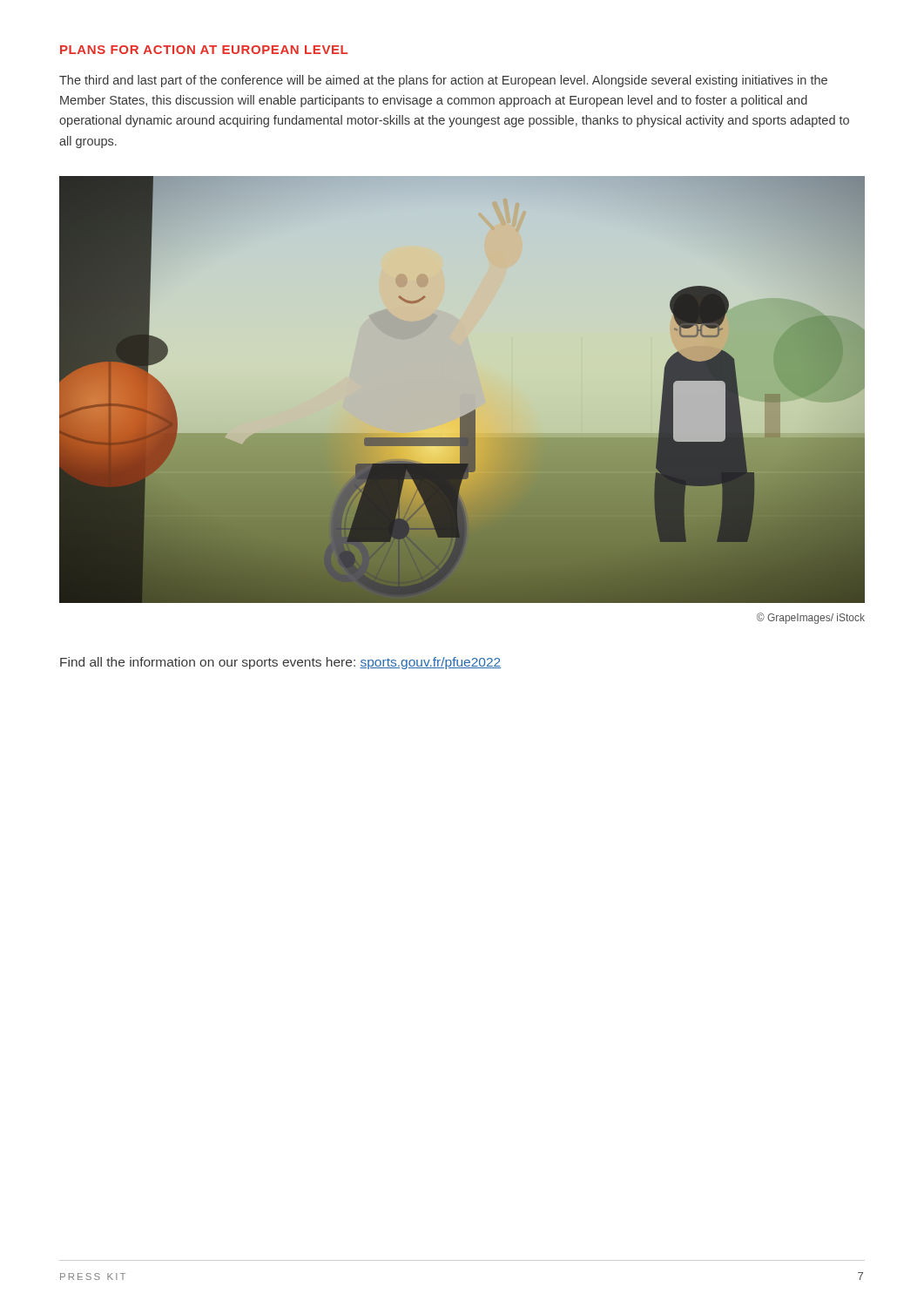Select the section header containing "PLANS FOR ACTION AT EUROPEAN"
924x1307 pixels.
coord(204,49)
